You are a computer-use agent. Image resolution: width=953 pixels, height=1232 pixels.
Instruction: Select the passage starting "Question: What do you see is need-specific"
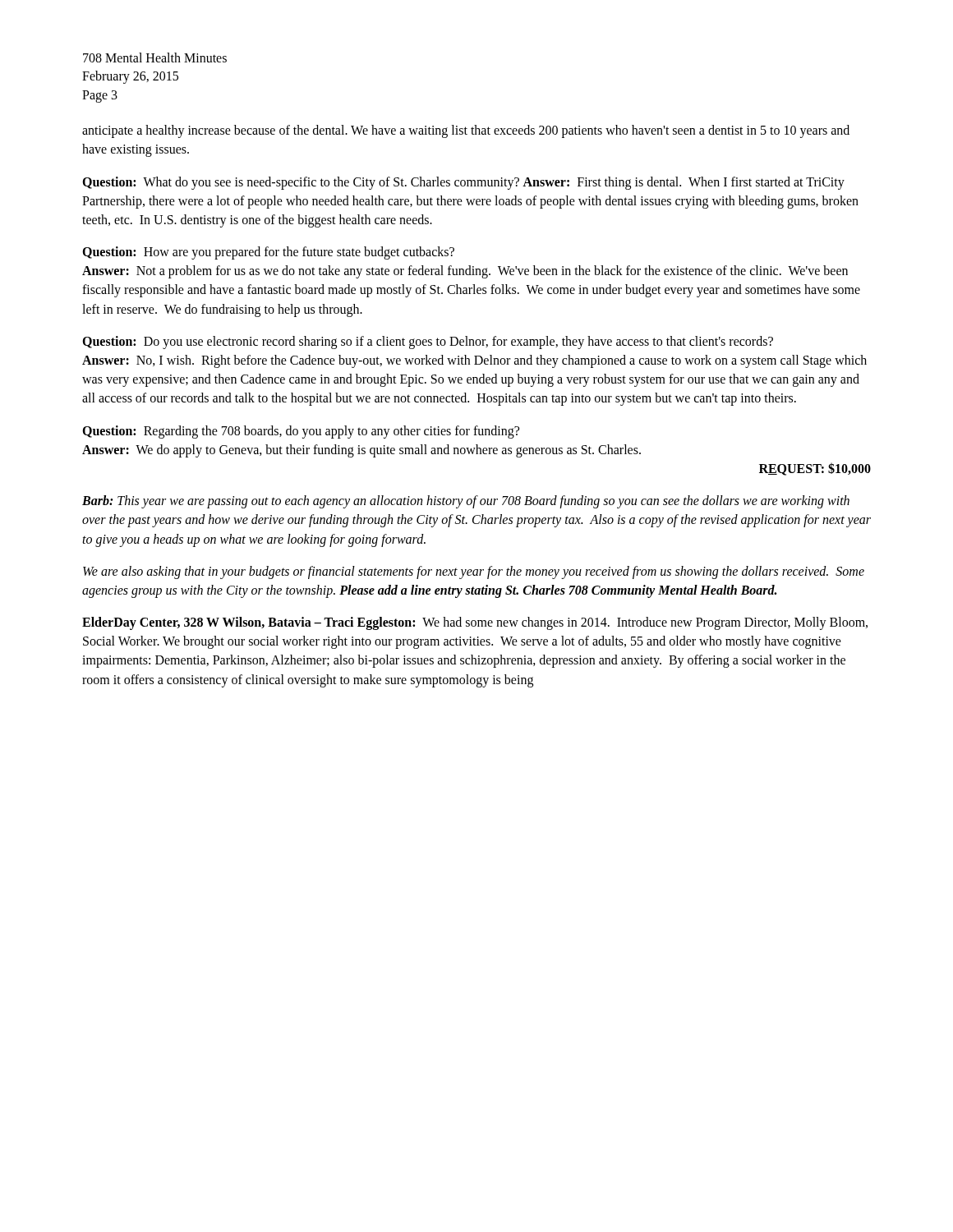click(x=476, y=201)
